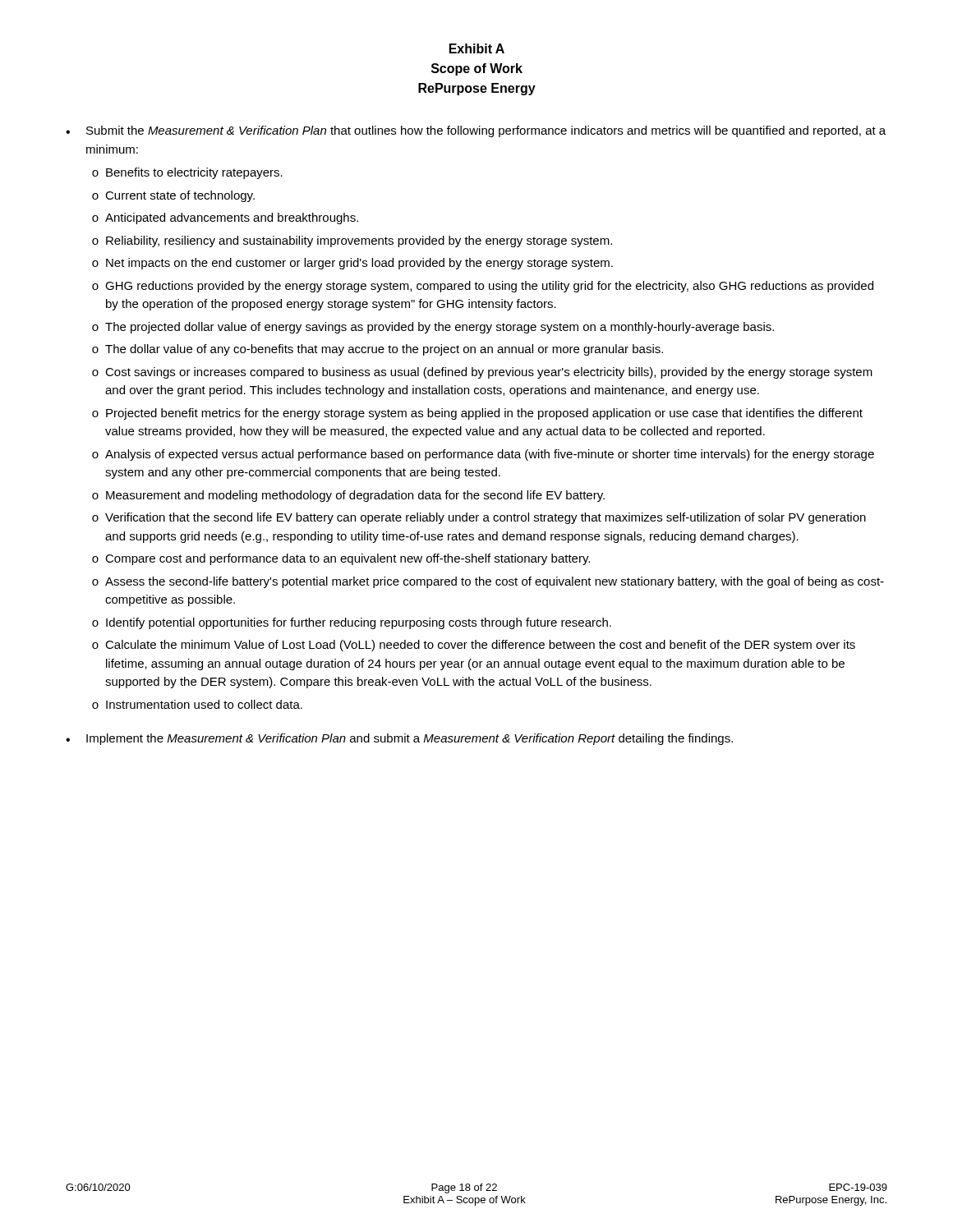Point to the block beginning "o GHG reductions provided by"
953x1232 pixels.
(486, 295)
